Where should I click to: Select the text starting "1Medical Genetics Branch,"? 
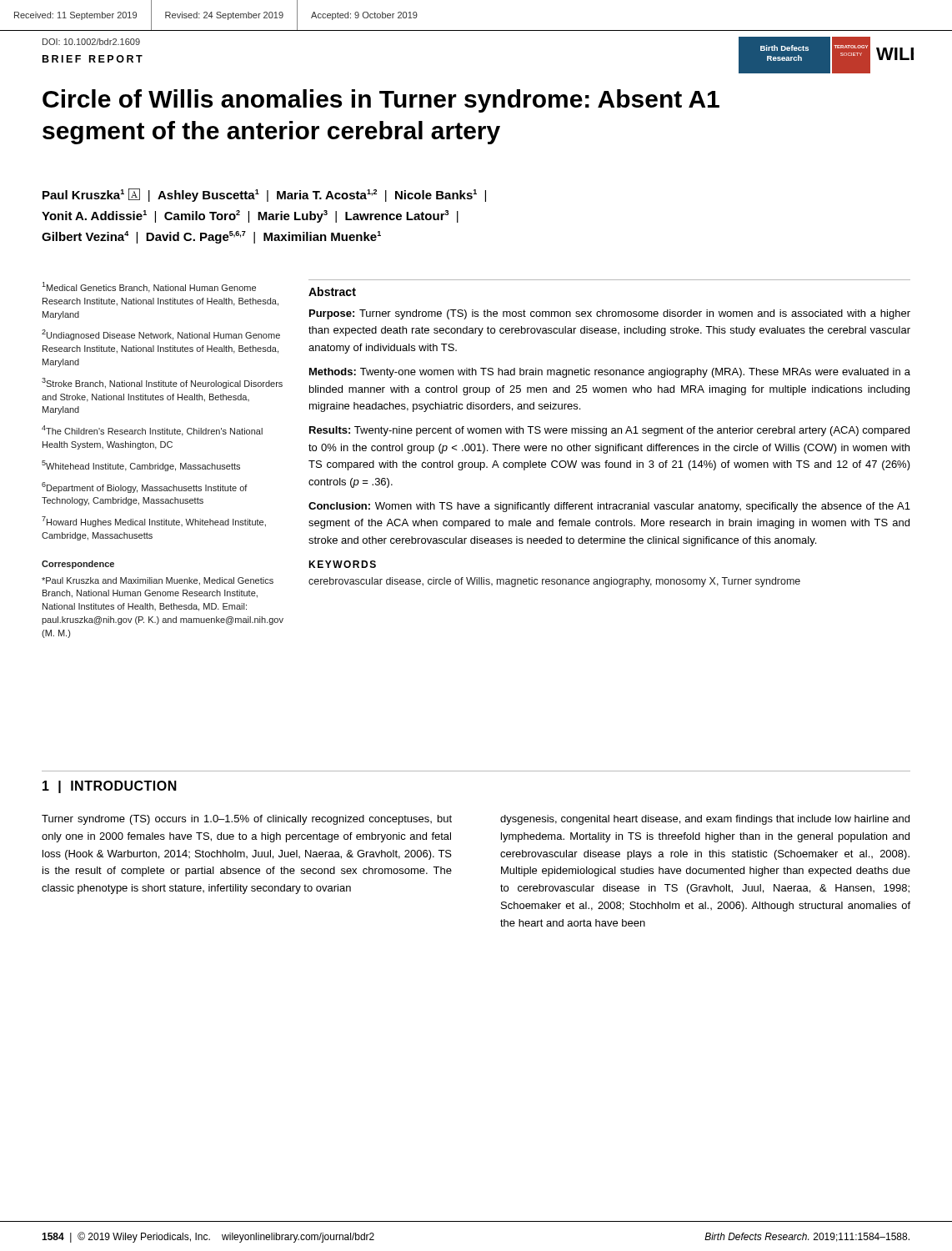point(165,460)
